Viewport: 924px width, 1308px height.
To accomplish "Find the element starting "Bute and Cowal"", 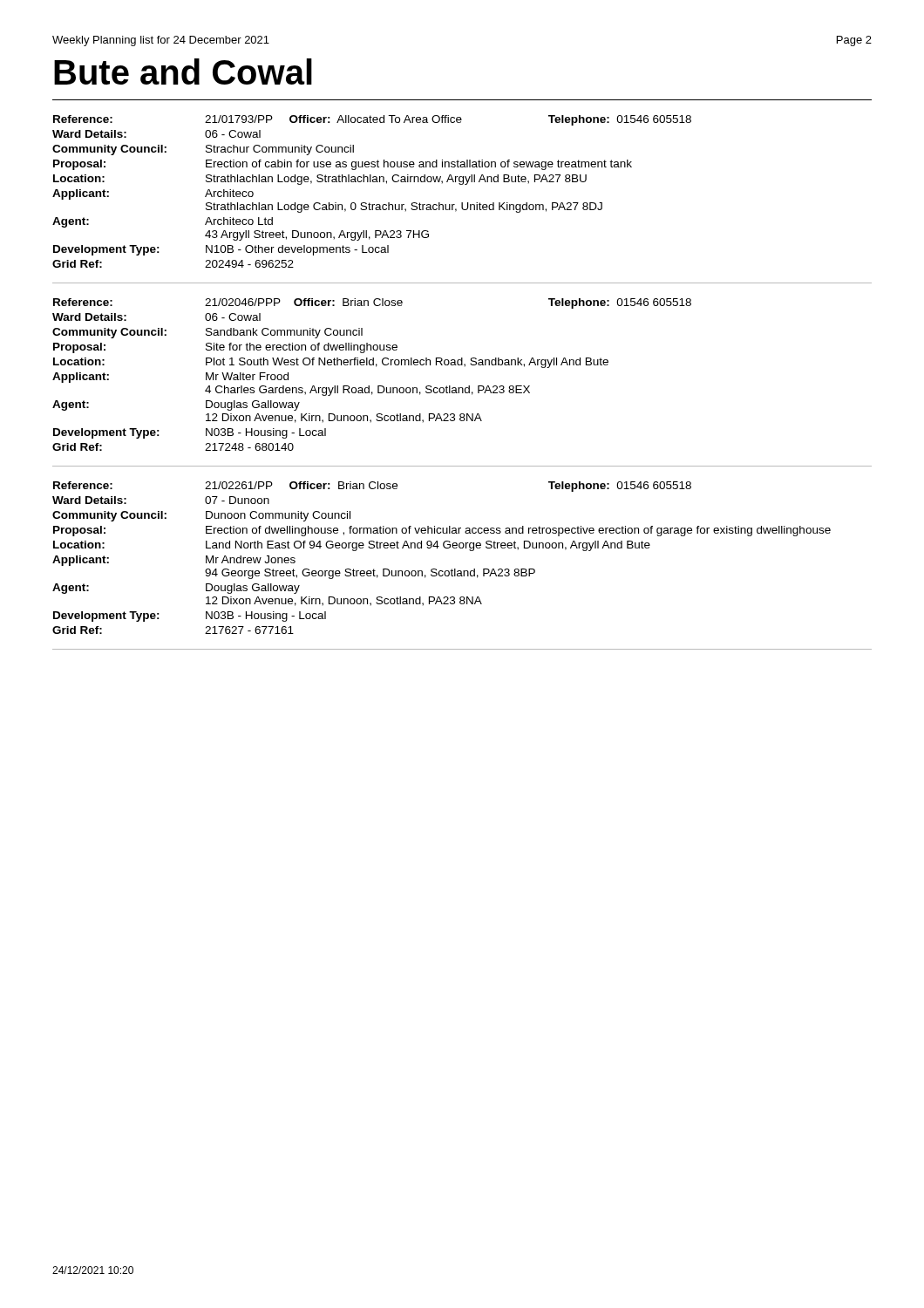I will point(183,72).
